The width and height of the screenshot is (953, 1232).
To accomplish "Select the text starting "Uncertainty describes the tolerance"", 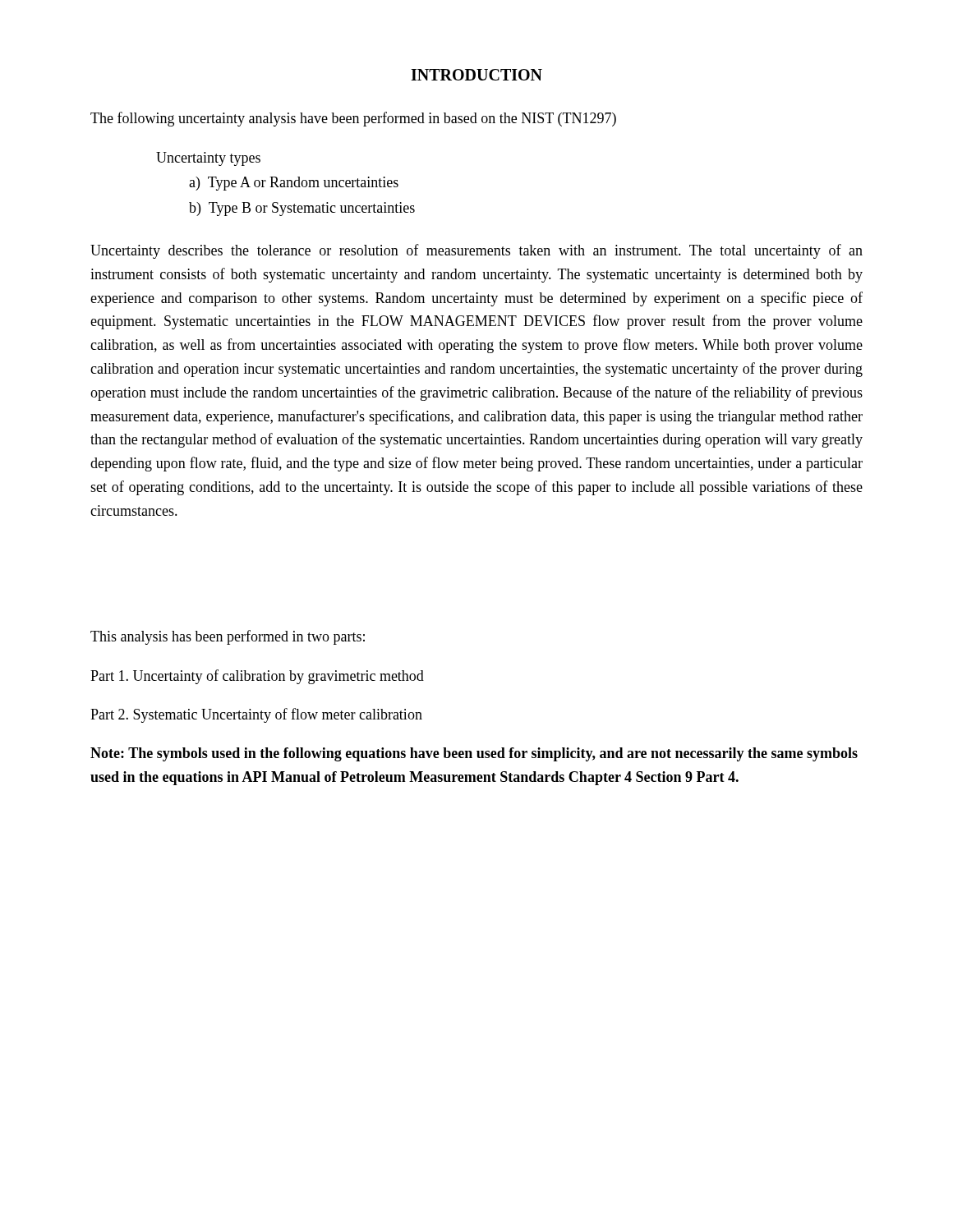I will click(x=476, y=381).
